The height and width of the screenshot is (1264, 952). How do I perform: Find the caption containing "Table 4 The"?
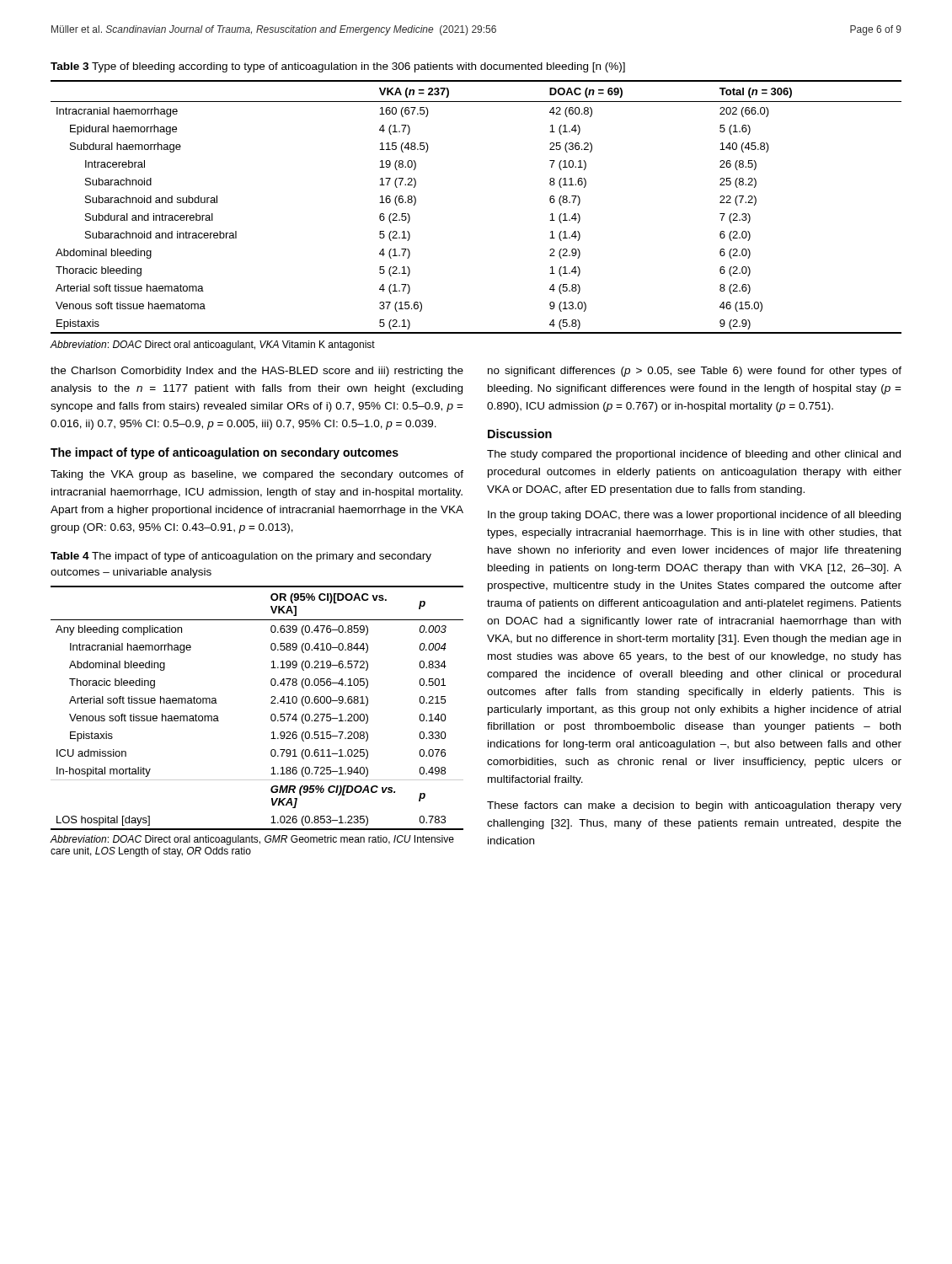pos(241,564)
